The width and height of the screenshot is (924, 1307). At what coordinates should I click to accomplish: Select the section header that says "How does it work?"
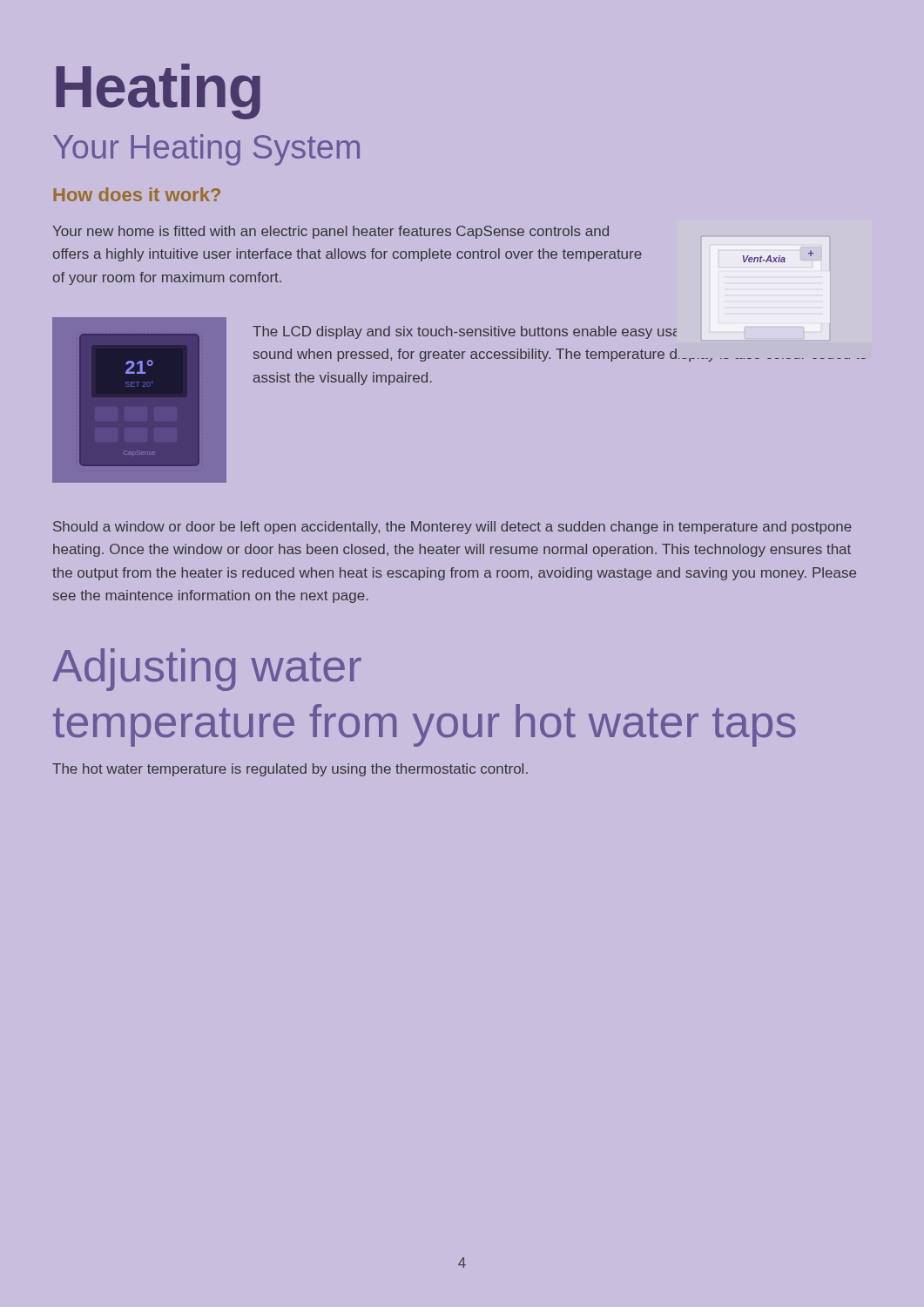tap(137, 194)
